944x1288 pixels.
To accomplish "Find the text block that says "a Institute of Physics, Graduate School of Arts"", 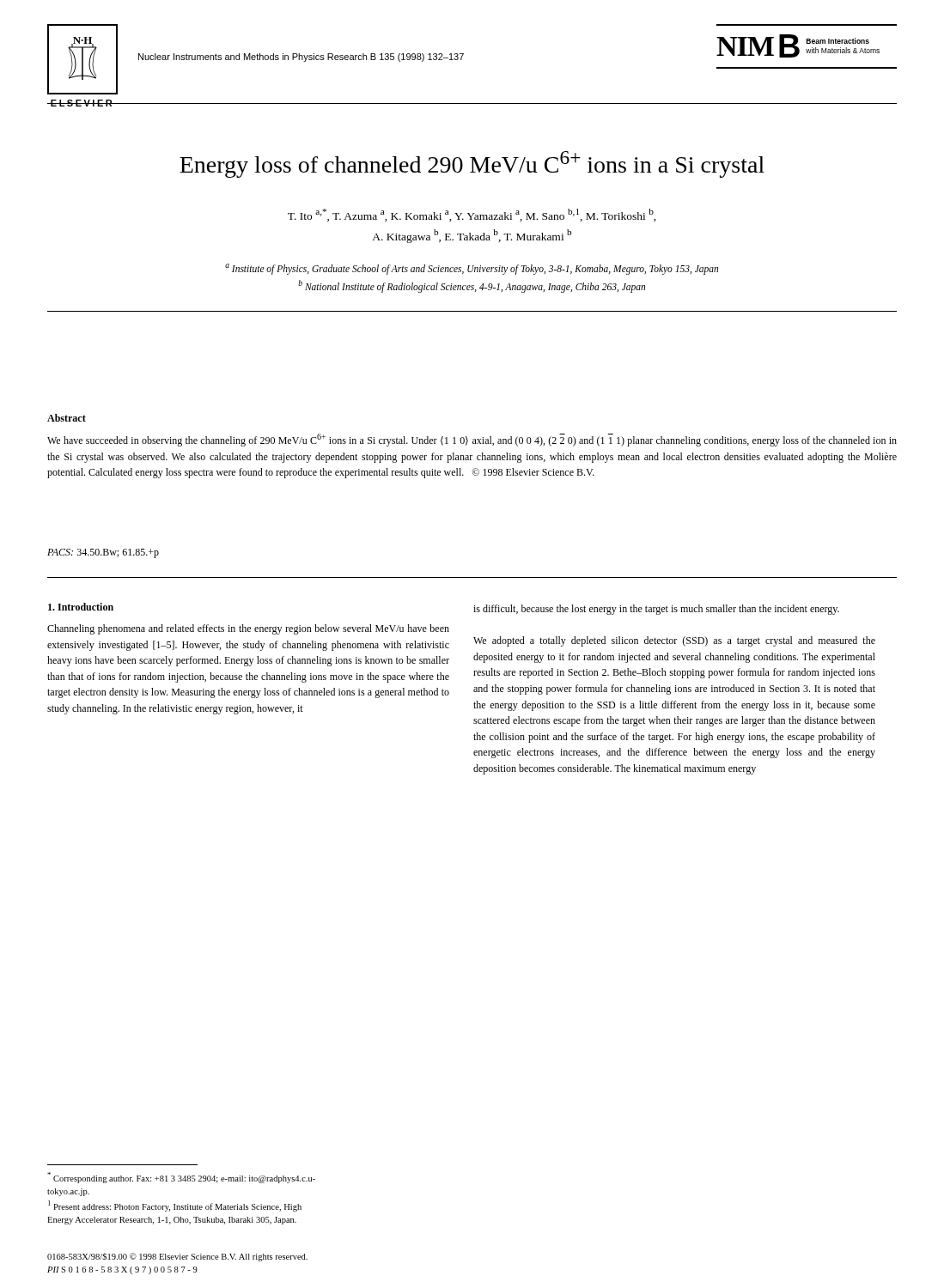I will (472, 276).
